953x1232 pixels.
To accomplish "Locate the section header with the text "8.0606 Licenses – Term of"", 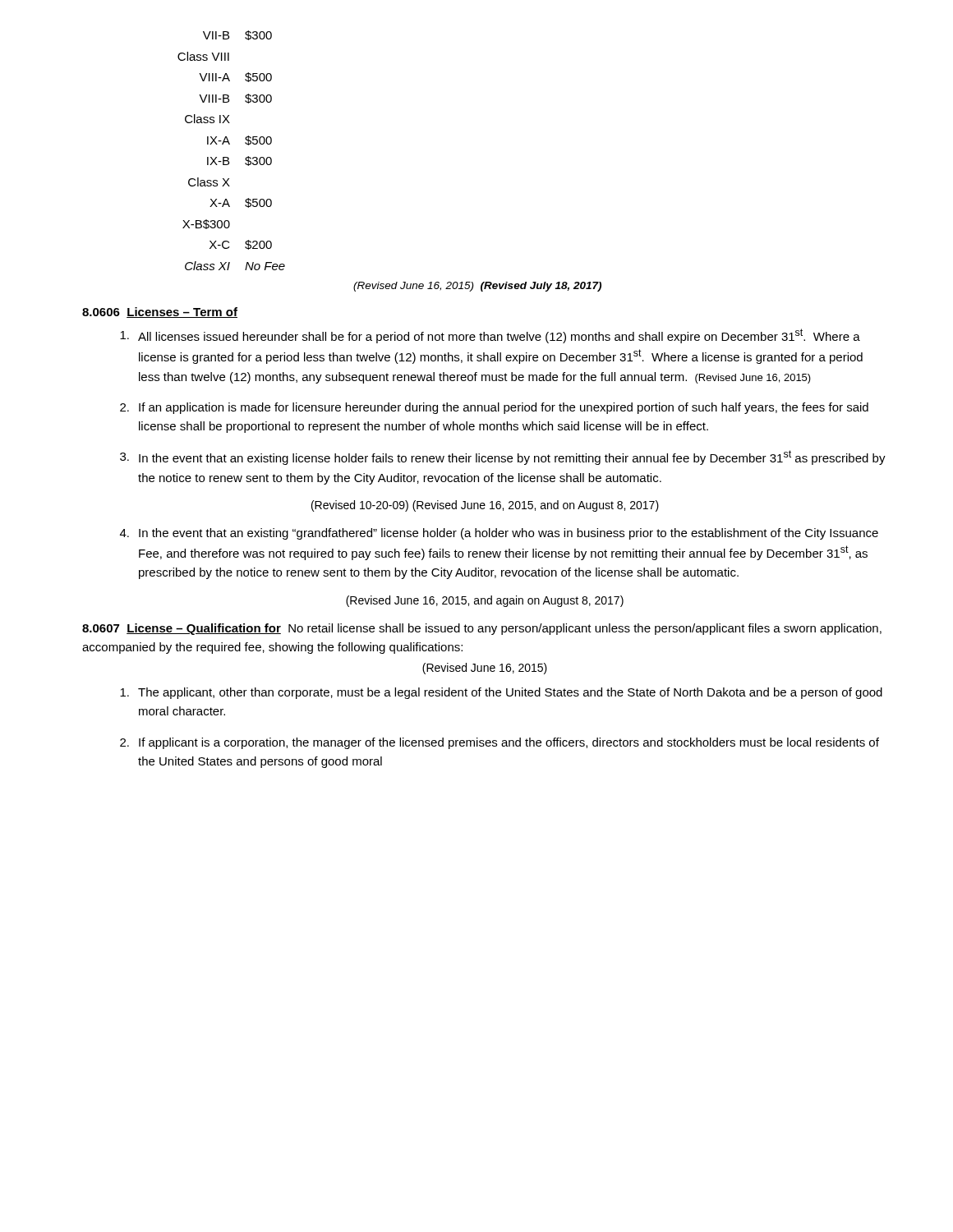I will 160,312.
